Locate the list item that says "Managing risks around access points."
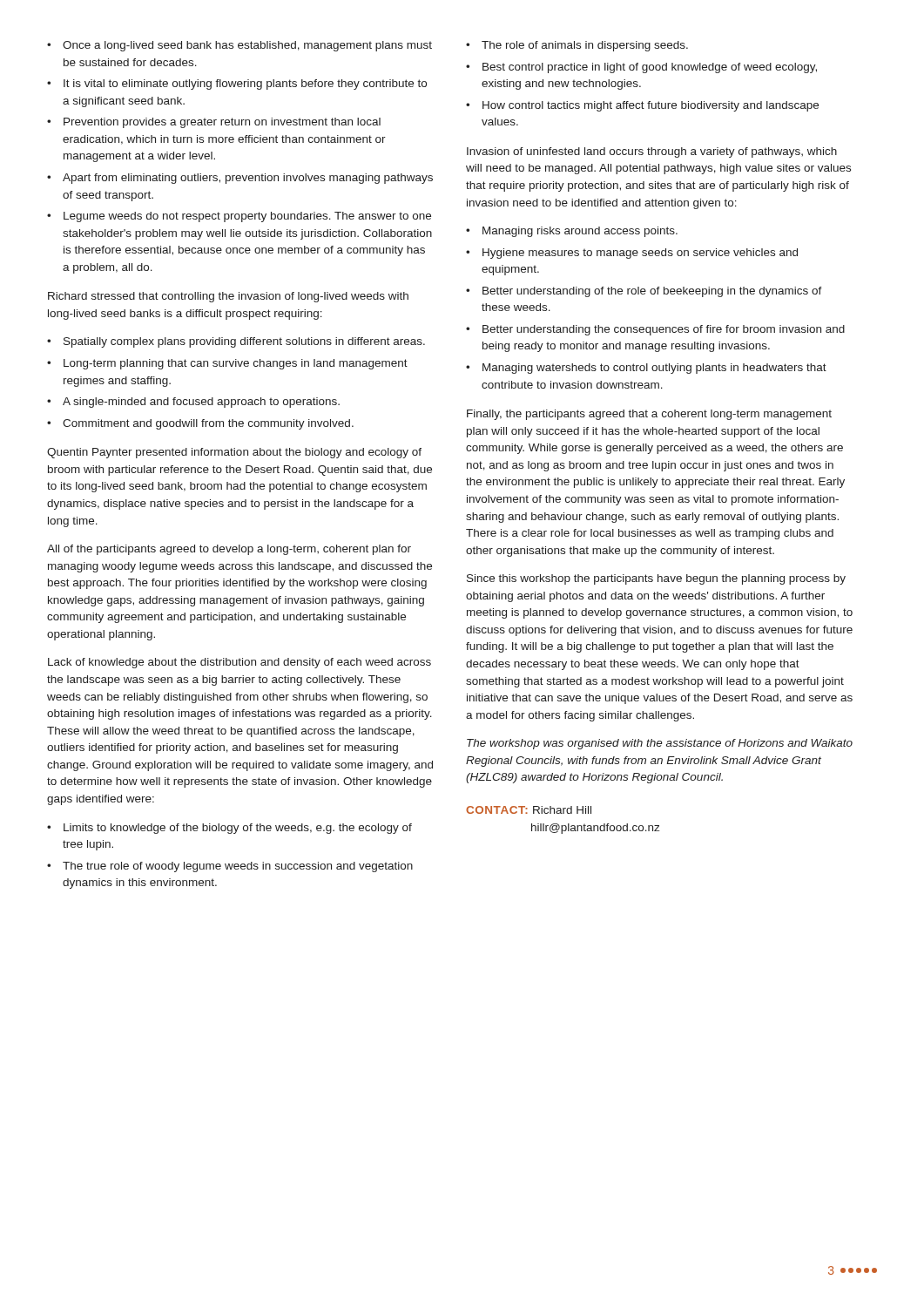Viewport: 924px width, 1307px height. point(572,232)
